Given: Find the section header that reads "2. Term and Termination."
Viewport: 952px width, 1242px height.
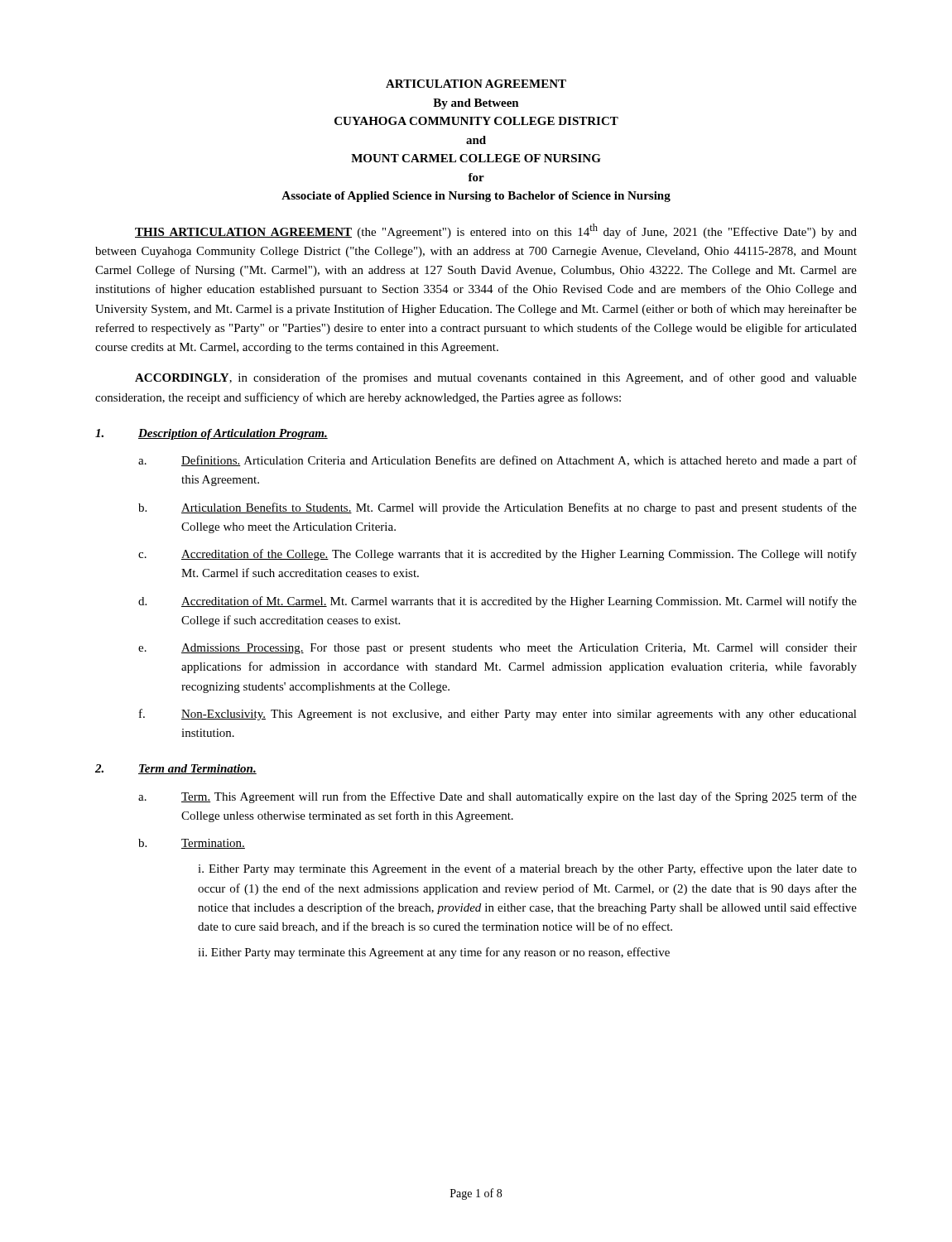Looking at the screenshot, I should 176,769.
